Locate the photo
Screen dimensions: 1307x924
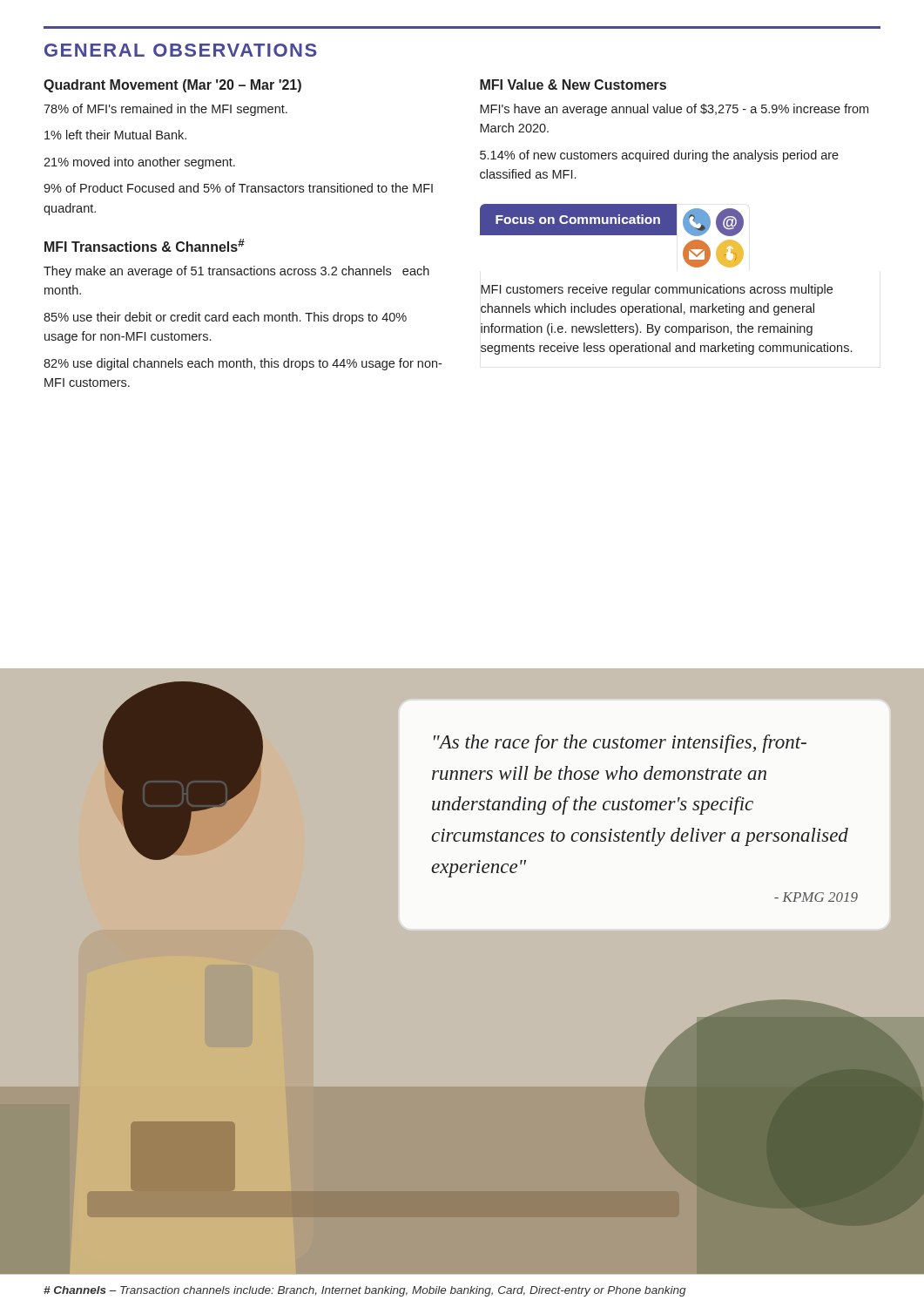[462, 971]
